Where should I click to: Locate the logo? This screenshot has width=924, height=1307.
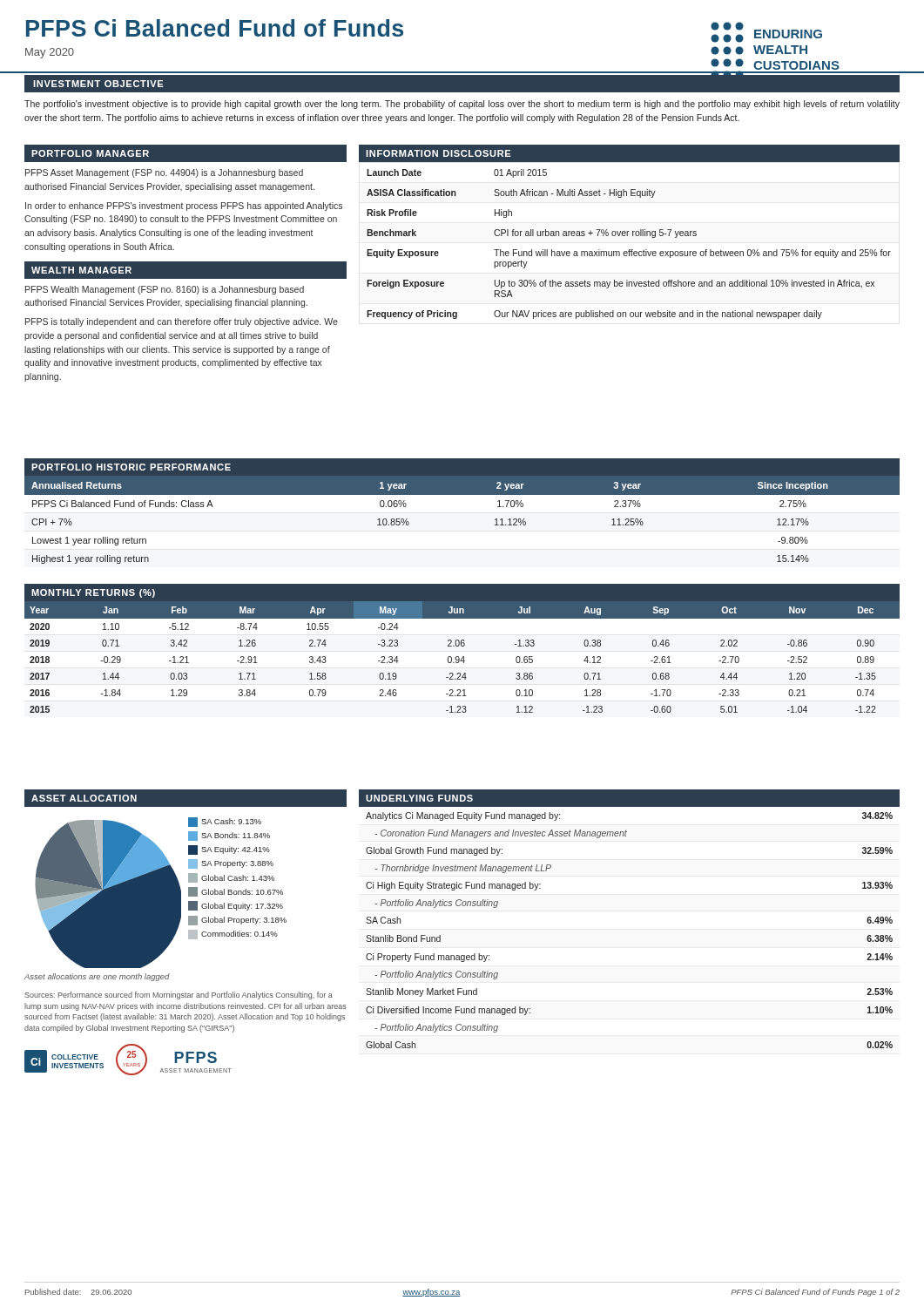(804, 49)
